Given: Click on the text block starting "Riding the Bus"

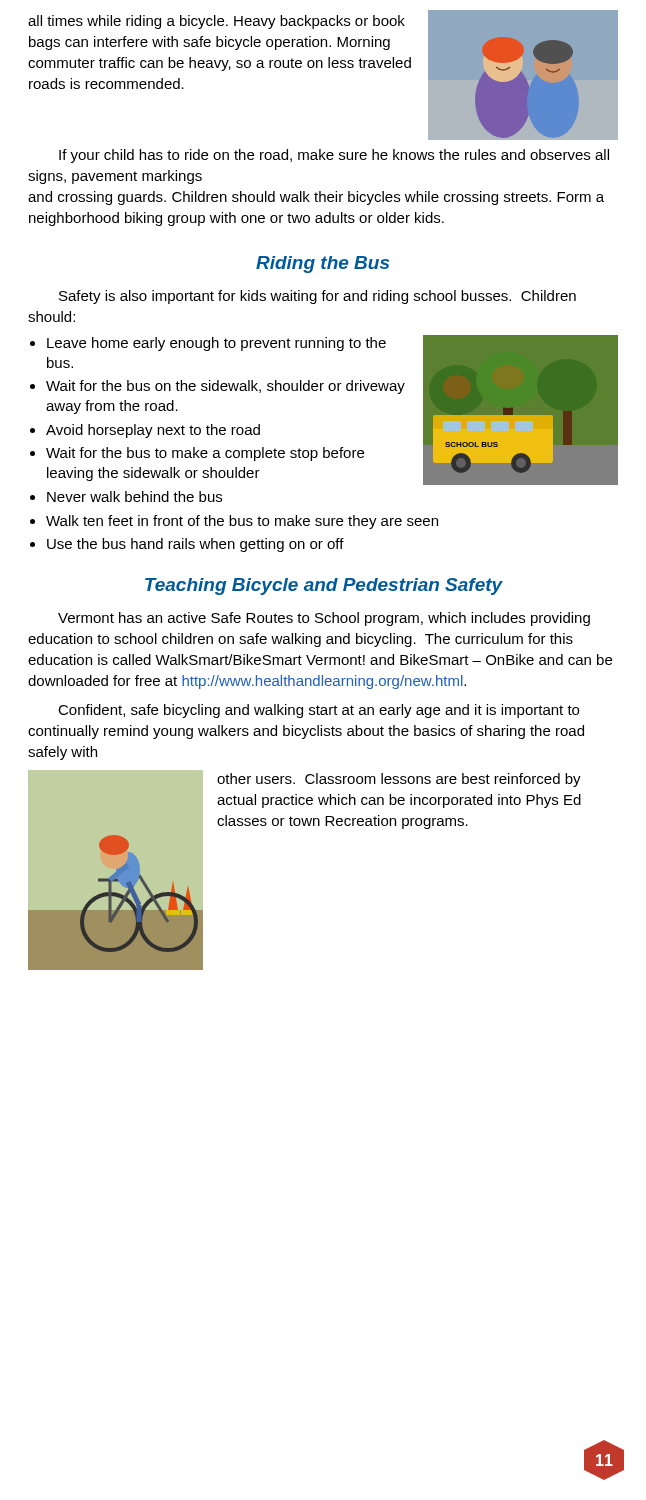Looking at the screenshot, I should (x=323, y=262).
